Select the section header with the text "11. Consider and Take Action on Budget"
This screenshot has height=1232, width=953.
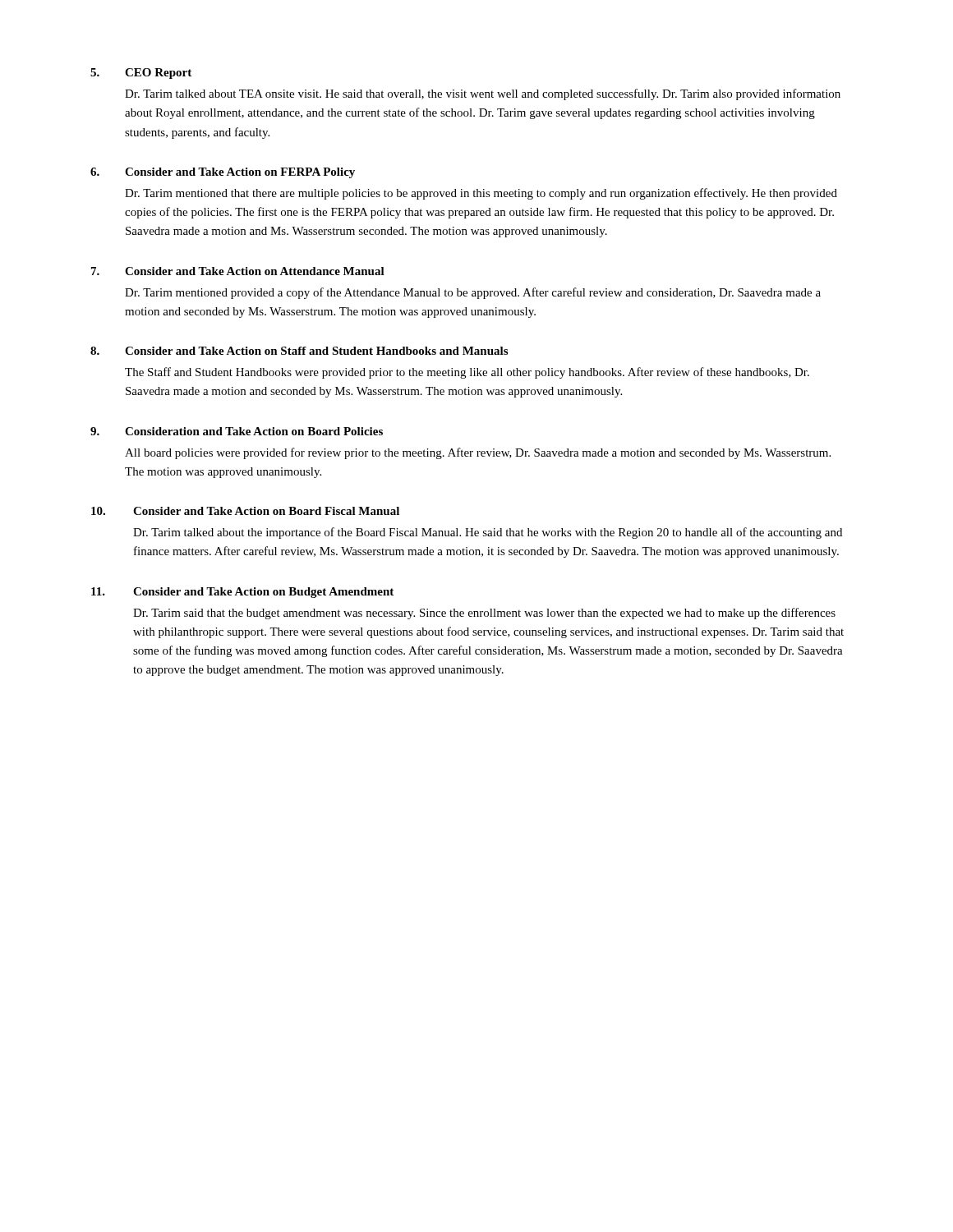click(x=242, y=591)
